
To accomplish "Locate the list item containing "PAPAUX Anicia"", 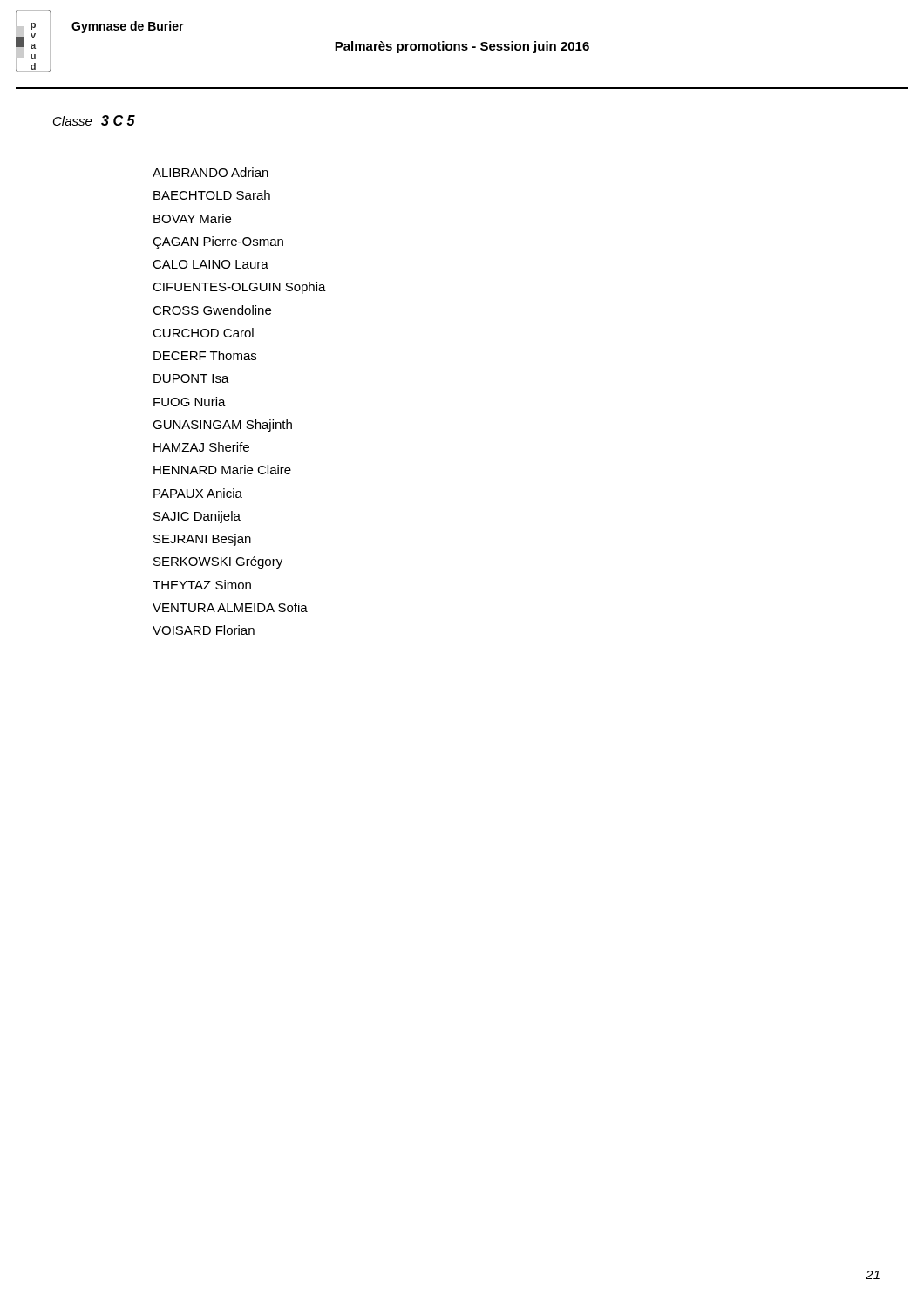I will pyautogui.click(x=197, y=493).
